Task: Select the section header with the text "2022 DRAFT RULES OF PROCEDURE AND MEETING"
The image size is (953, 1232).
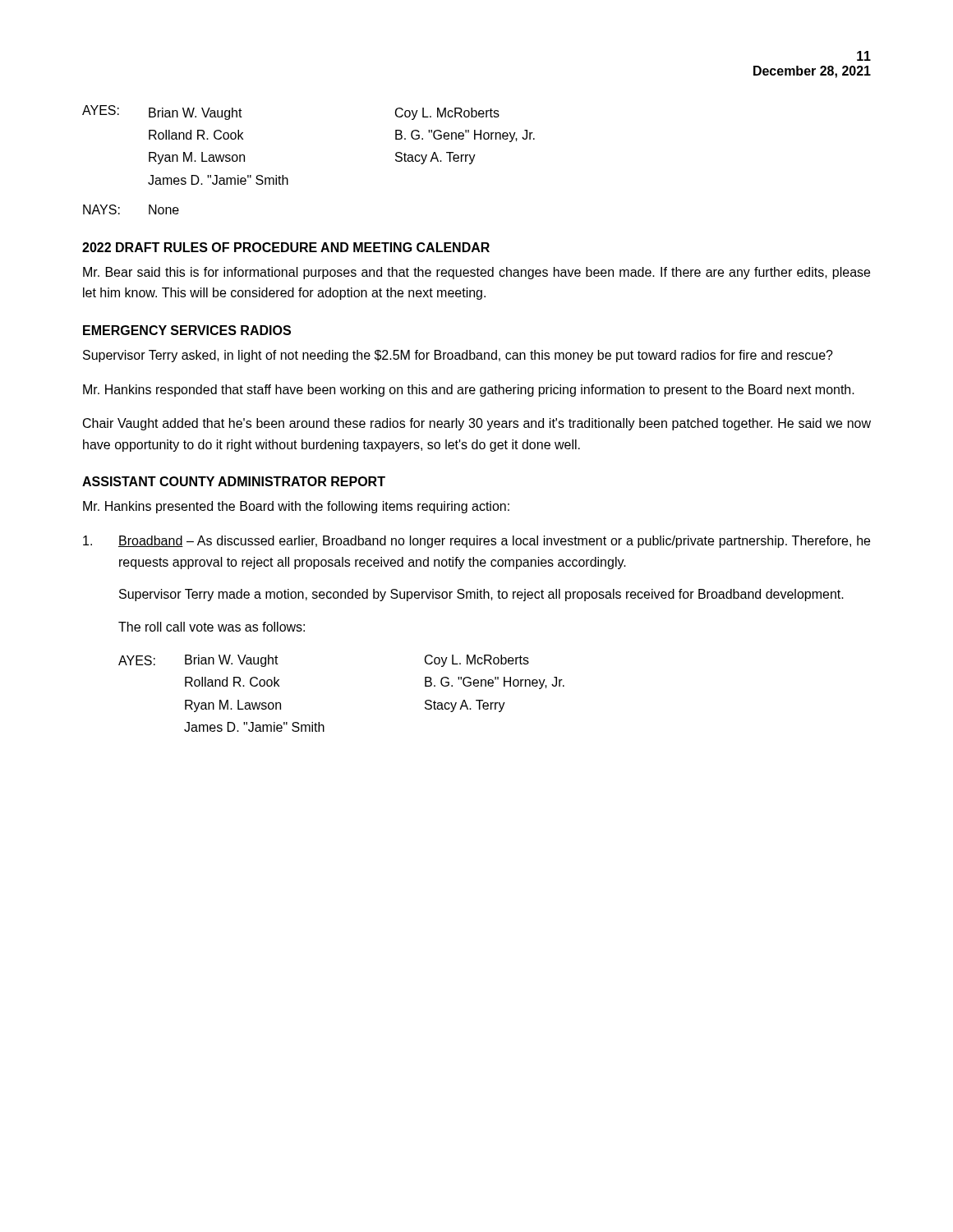Action: point(286,247)
